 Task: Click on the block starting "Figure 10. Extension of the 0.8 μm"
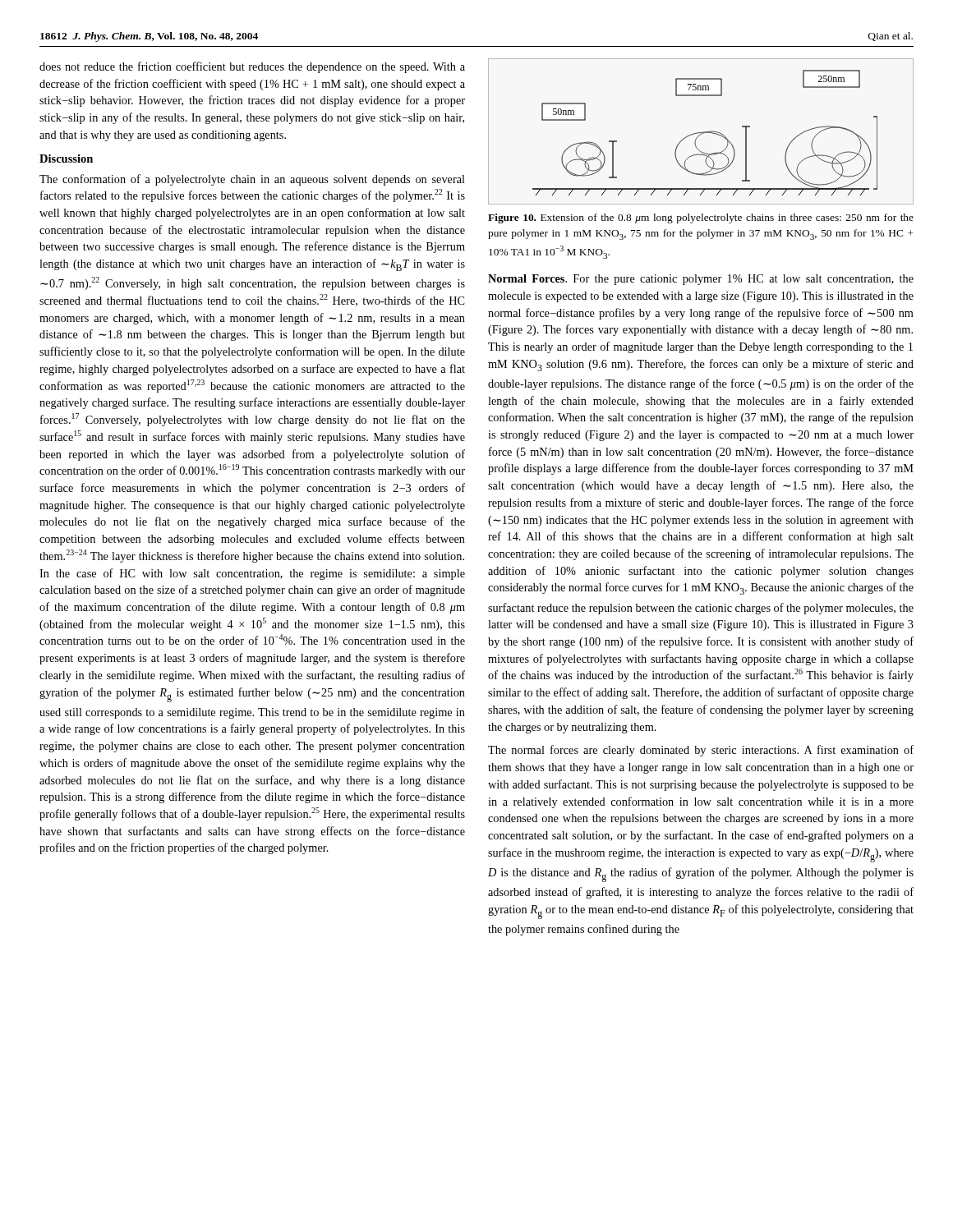click(701, 235)
